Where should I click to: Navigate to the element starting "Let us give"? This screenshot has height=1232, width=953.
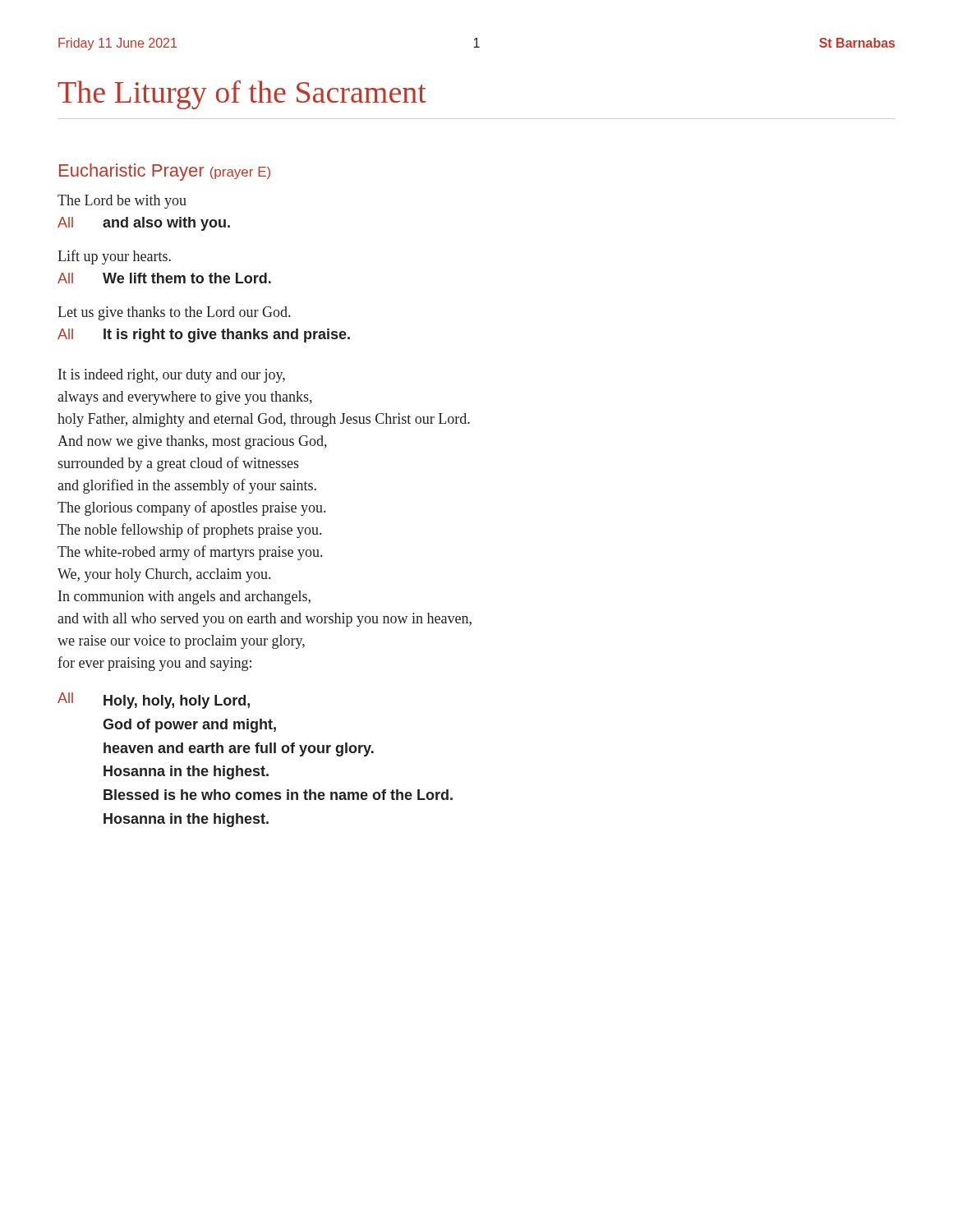tap(174, 313)
